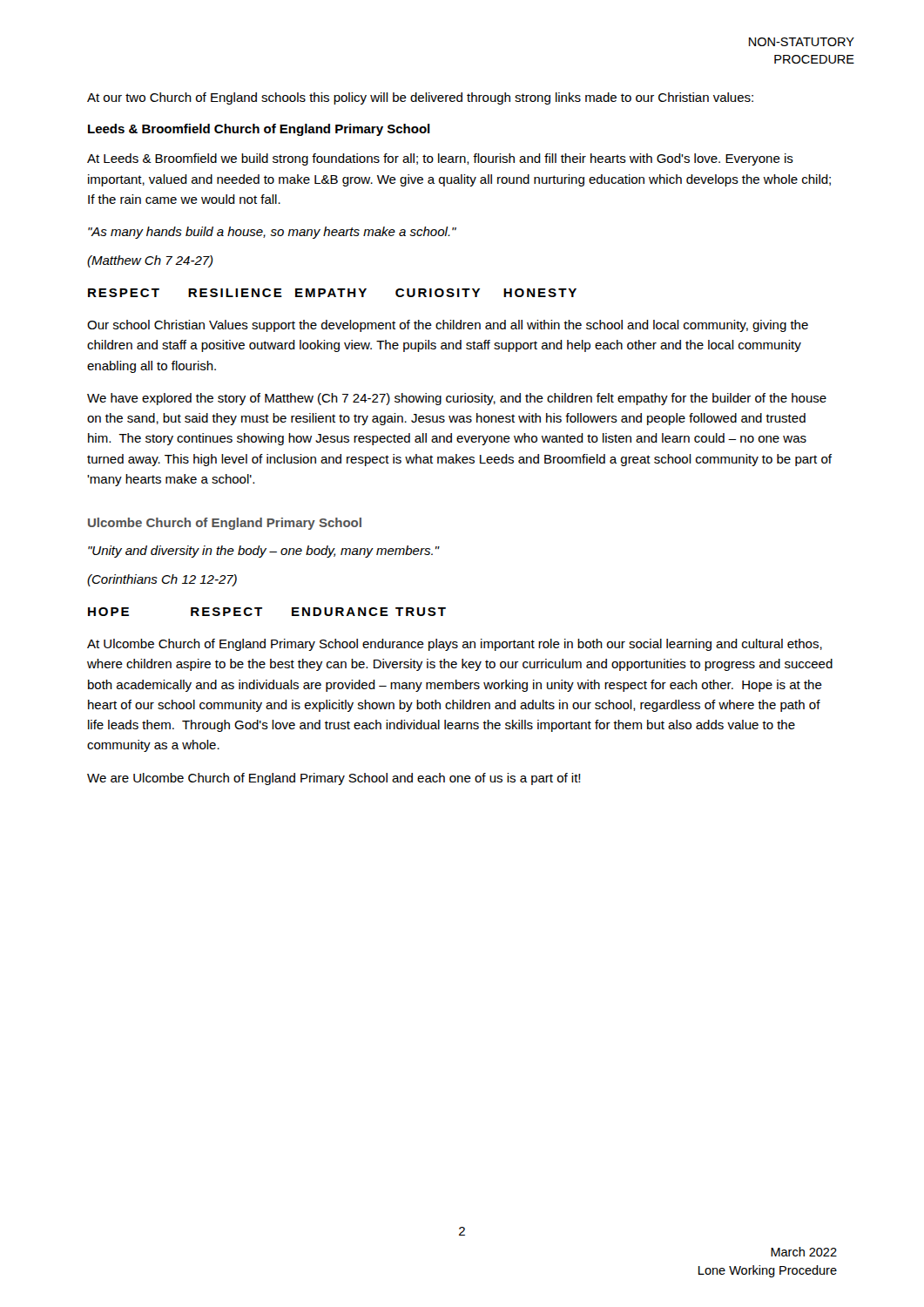
Task: Locate the text that says "RESPECT RESILIENCE EMPATHY CURIOSITY HONESTY"
Action: click(333, 292)
